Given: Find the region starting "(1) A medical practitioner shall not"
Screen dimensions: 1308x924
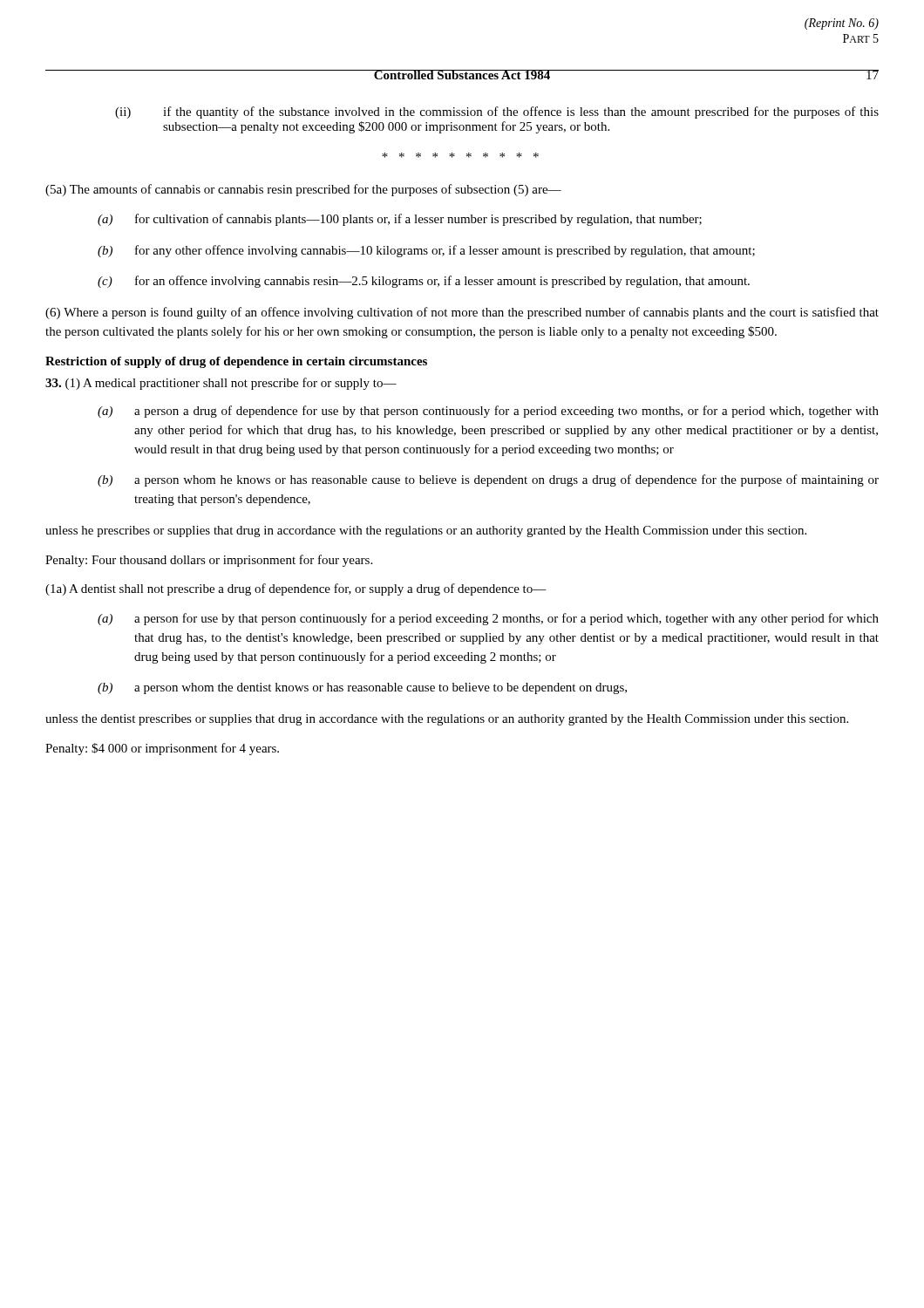Looking at the screenshot, I should click(221, 383).
